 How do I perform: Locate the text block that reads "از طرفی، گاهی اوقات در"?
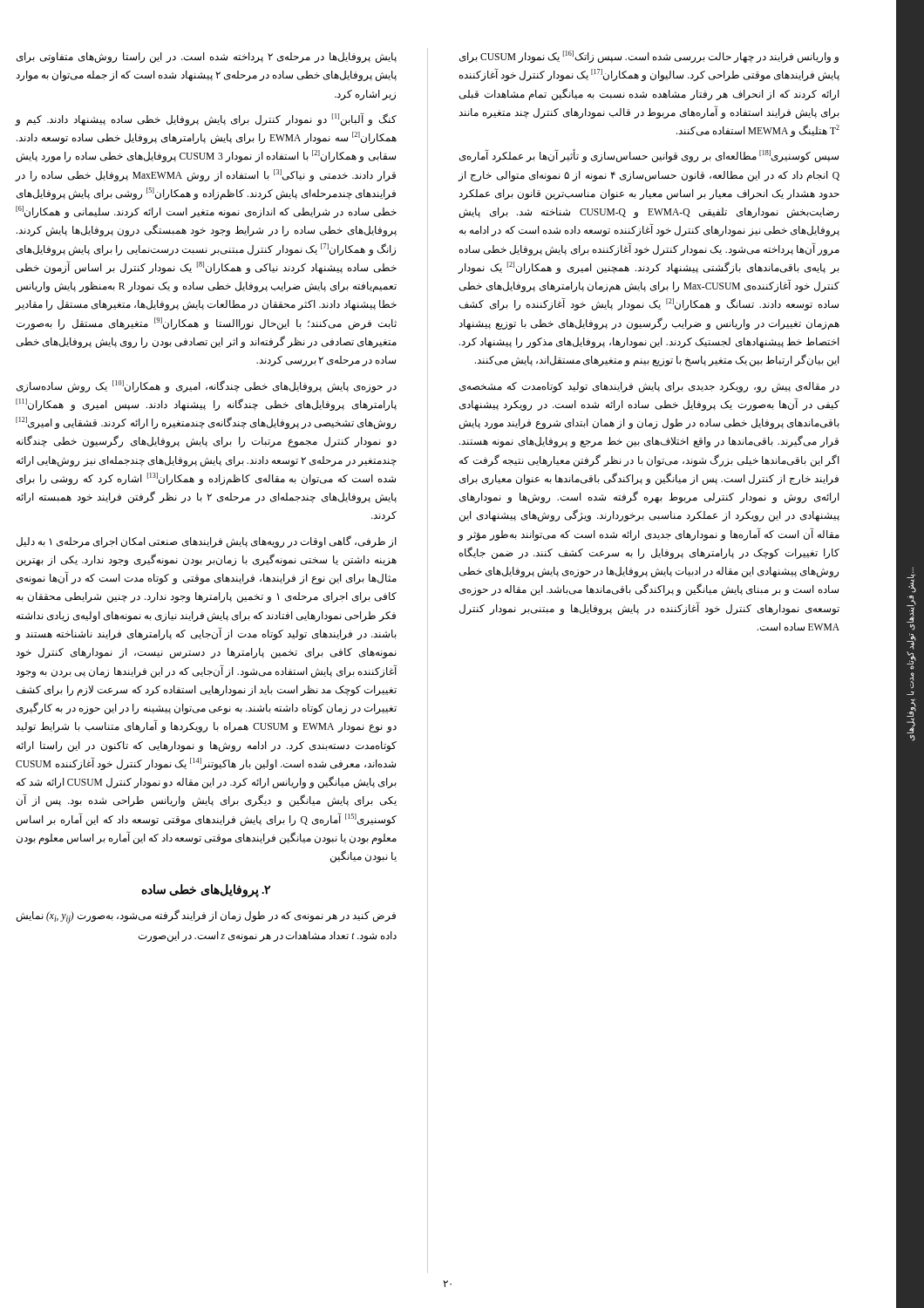click(x=206, y=699)
